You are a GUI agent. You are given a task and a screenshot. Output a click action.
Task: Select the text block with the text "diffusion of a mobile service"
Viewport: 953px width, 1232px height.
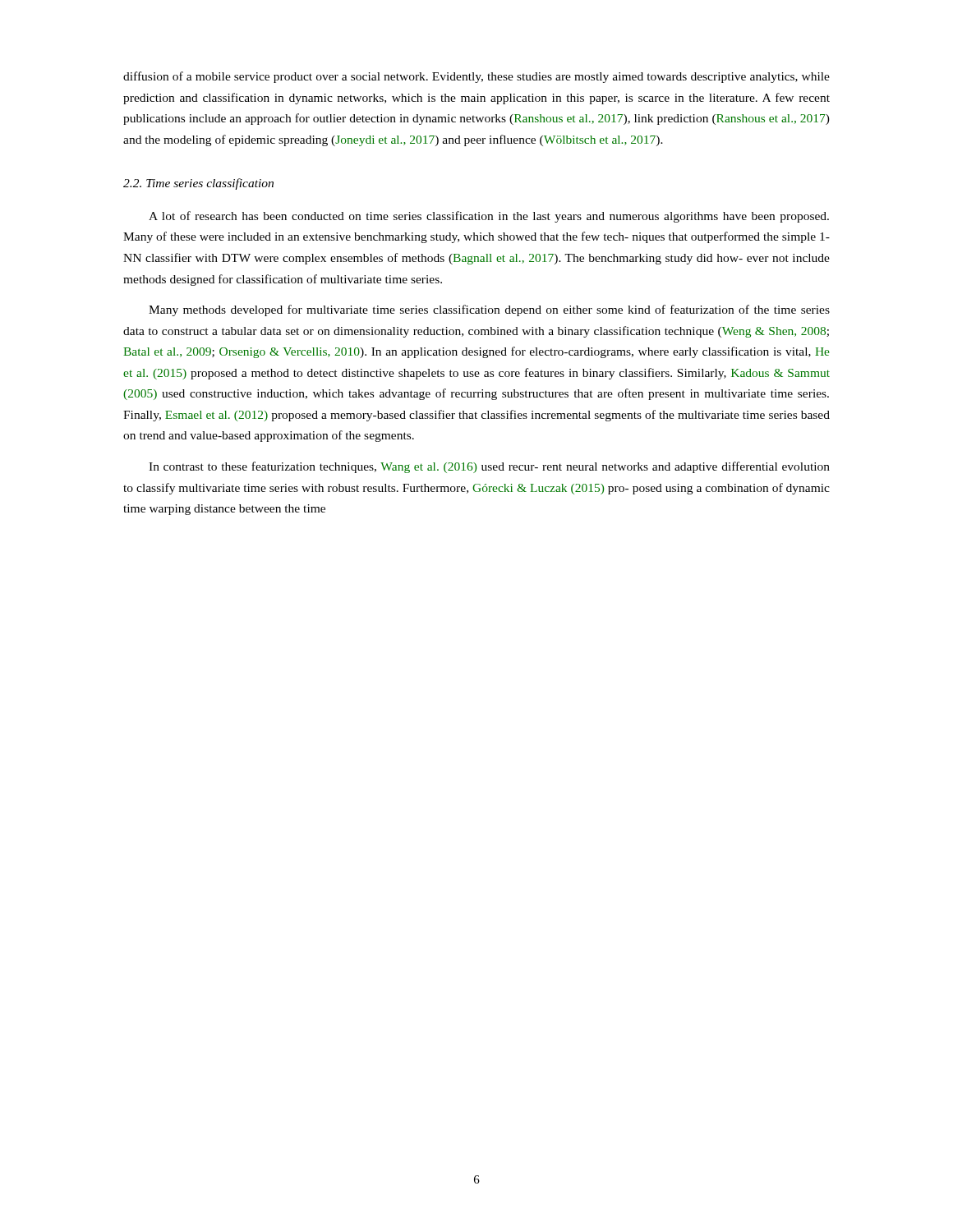(x=476, y=108)
